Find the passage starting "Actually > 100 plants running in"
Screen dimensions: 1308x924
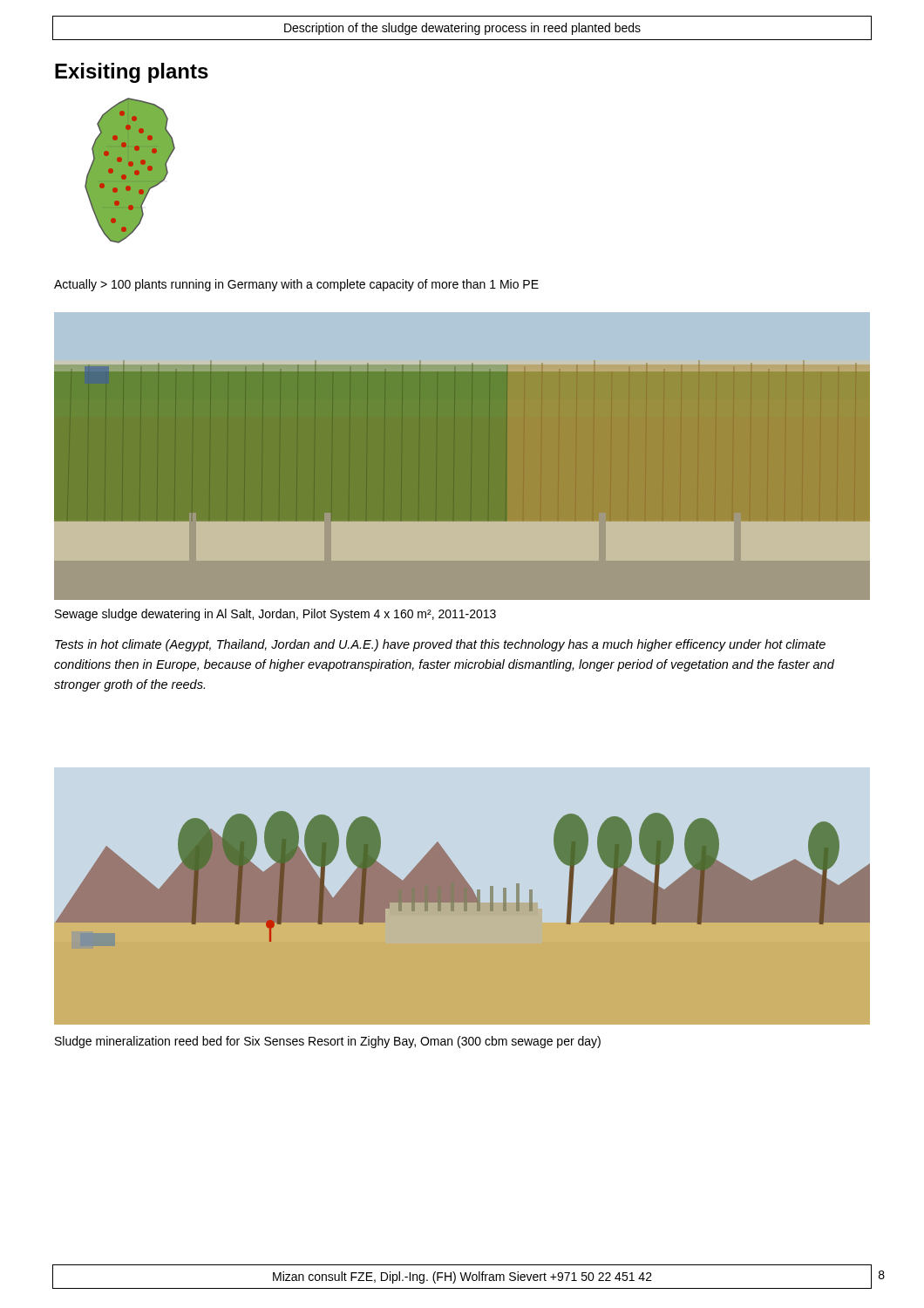pyautogui.click(x=296, y=284)
